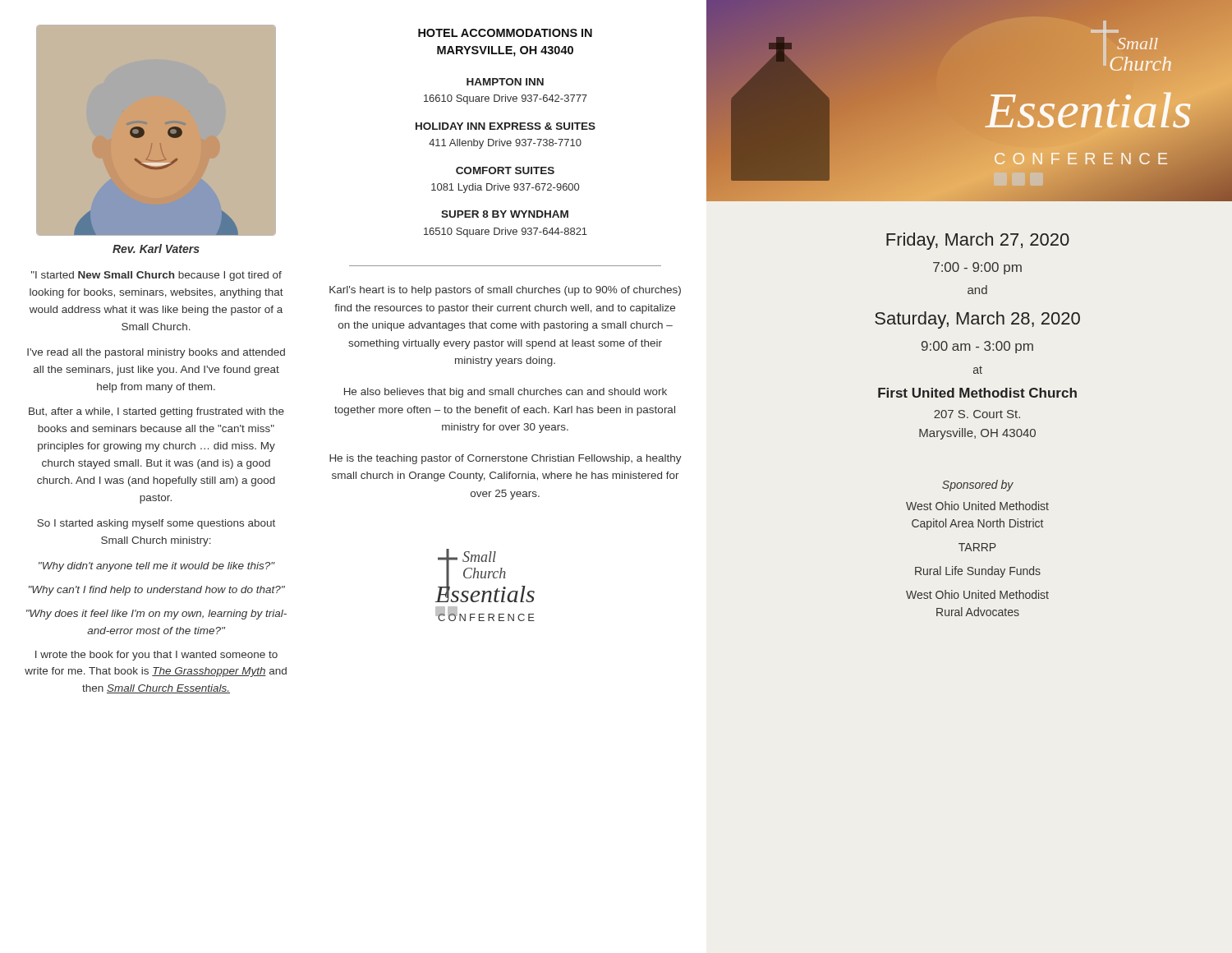Select the text block with the text "He also believes that big and small churches"

tap(505, 409)
